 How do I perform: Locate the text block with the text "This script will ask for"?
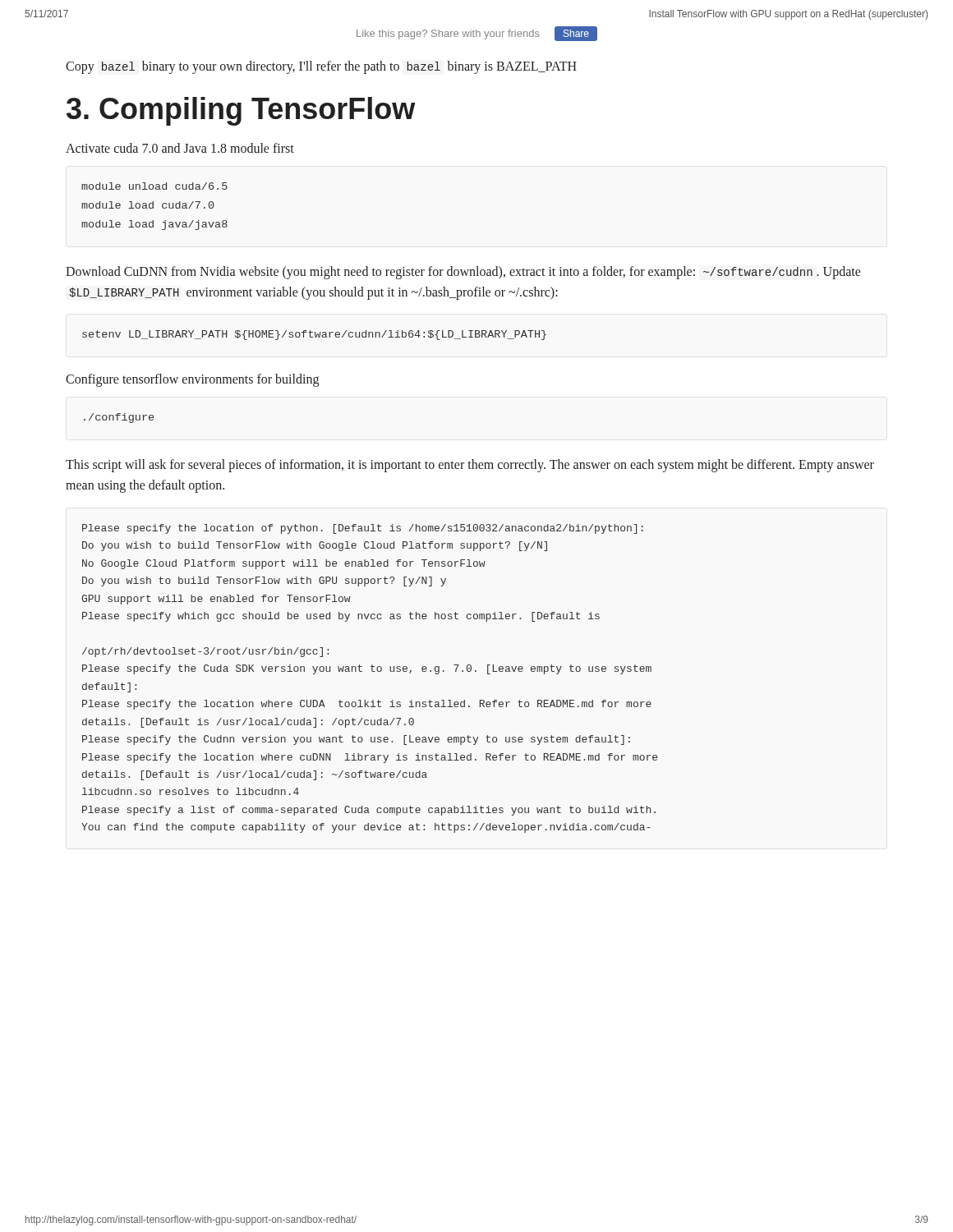point(470,475)
